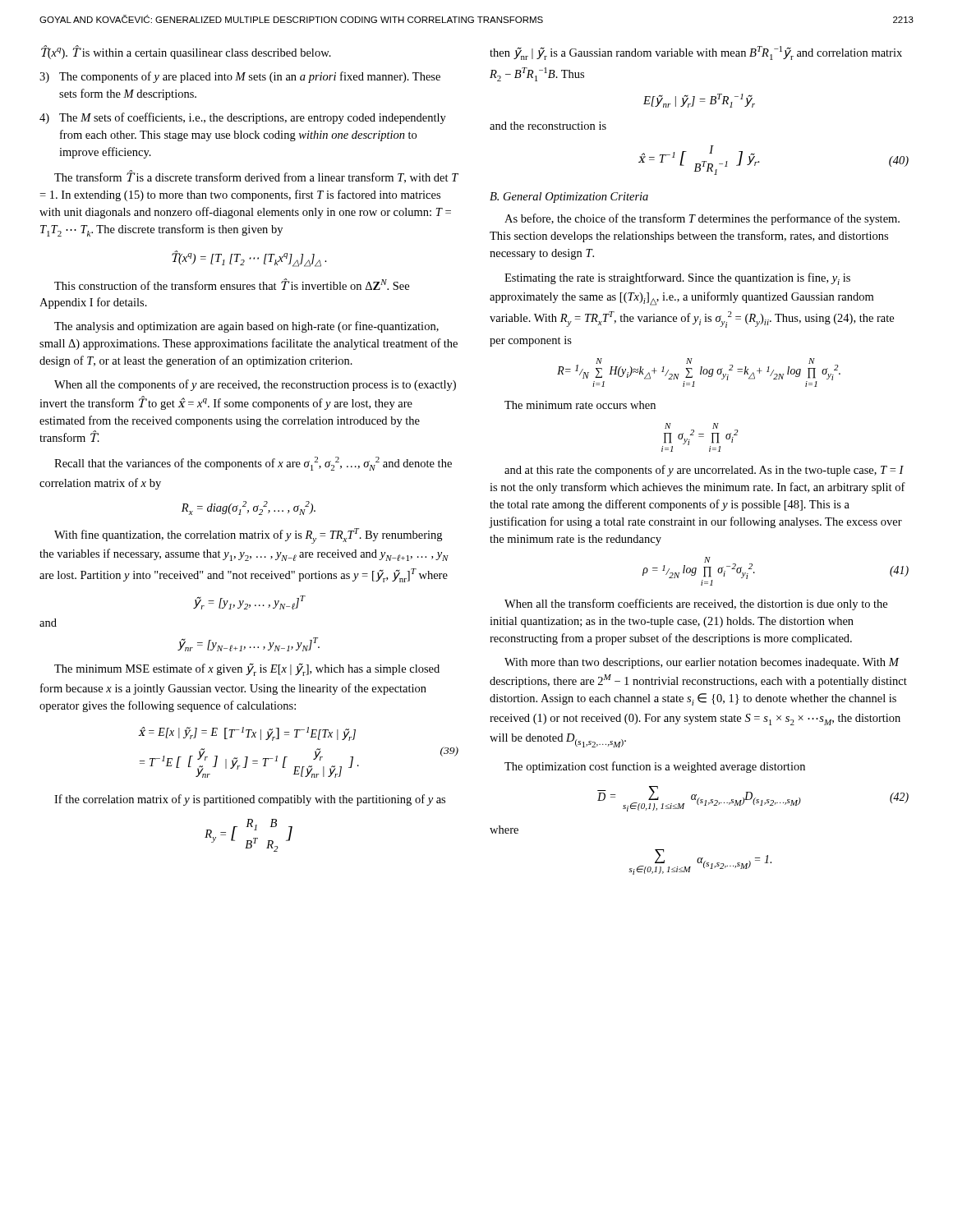953x1232 pixels.
Task: Find the block on this page that starts "The transform T̂ is a discrete transform"
Action: [249, 204]
